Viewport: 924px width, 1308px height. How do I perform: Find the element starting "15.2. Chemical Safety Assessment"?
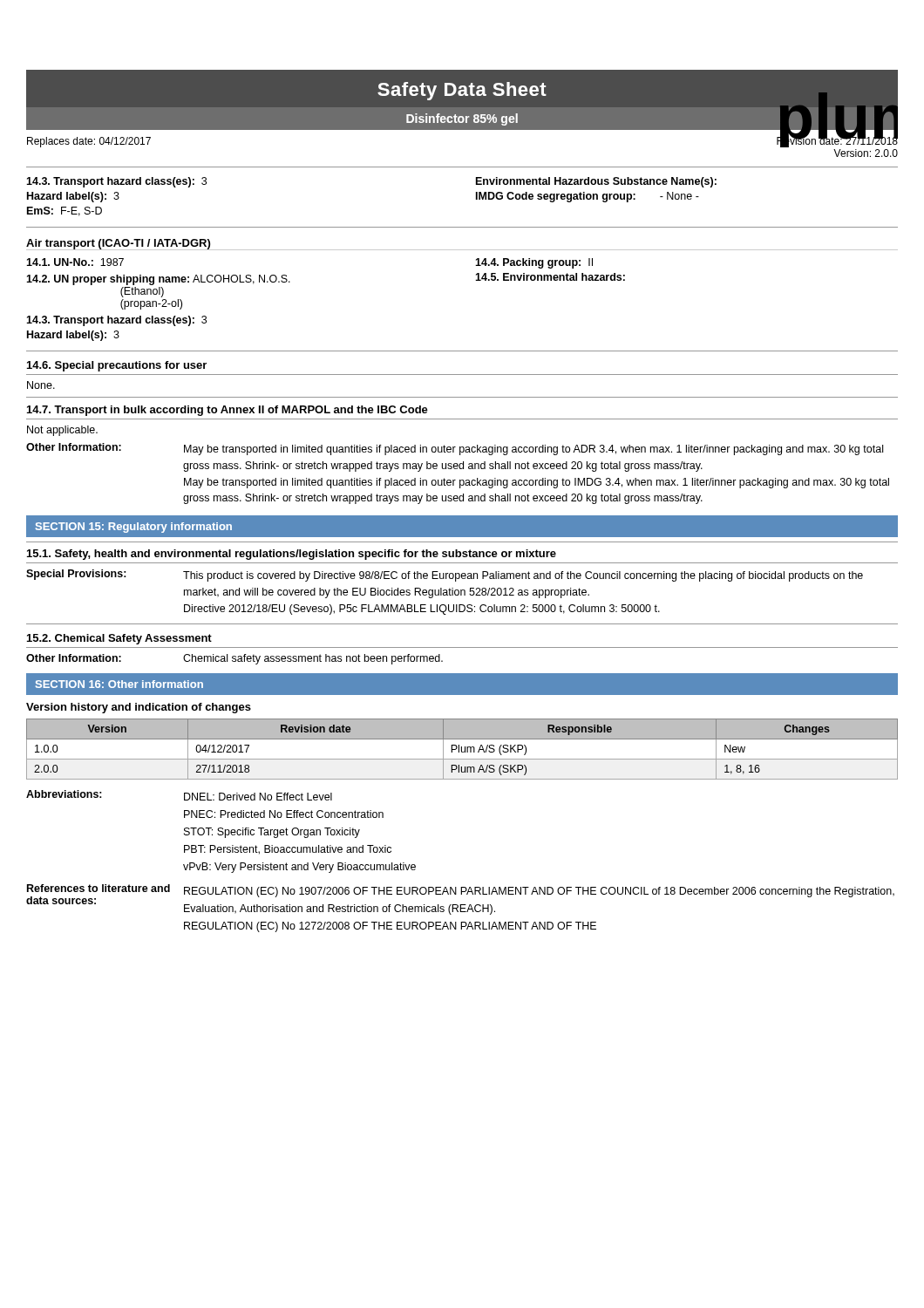(x=119, y=638)
